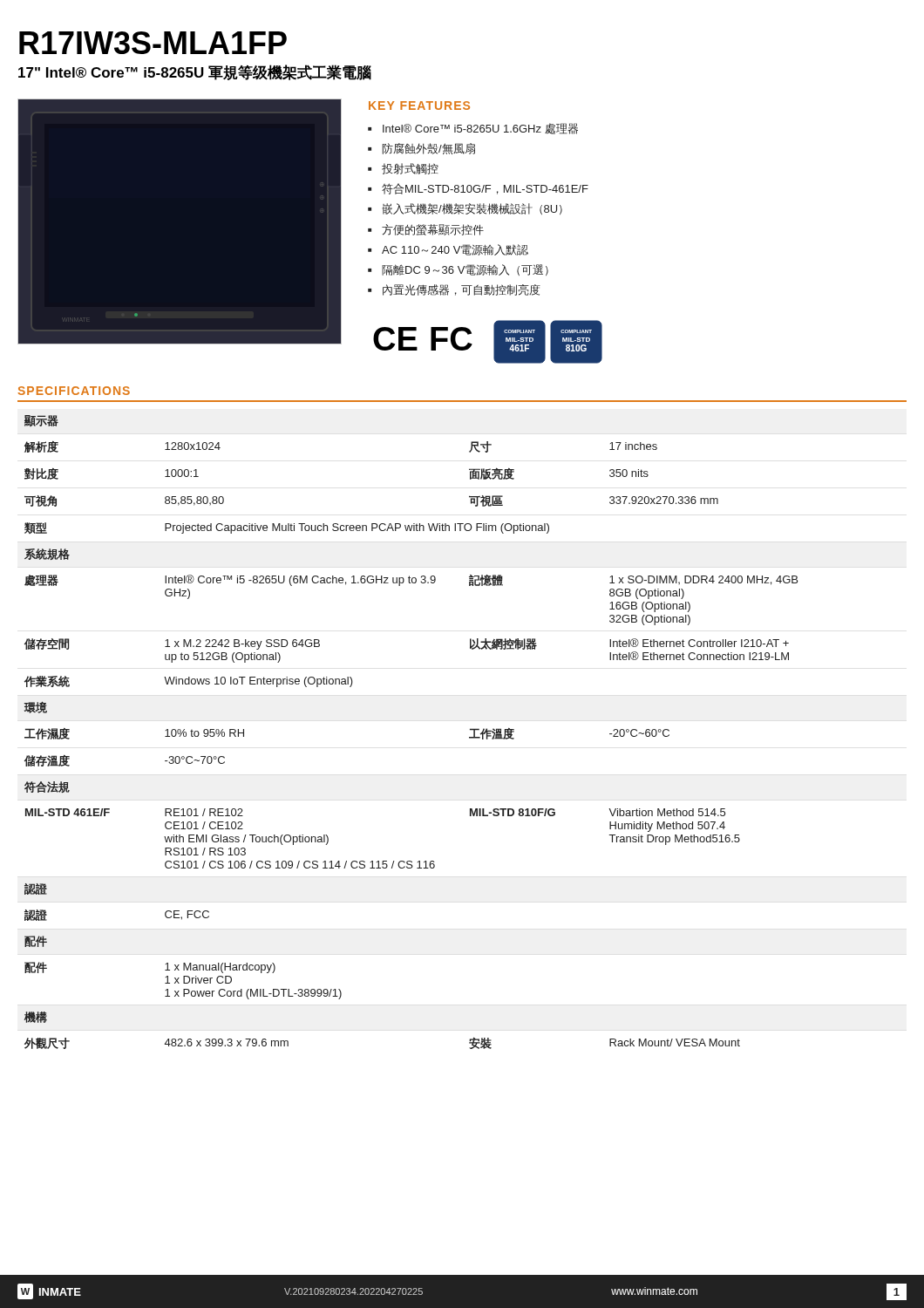Find the block starting "AC 110～240 V電源輸入默認"

(455, 250)
